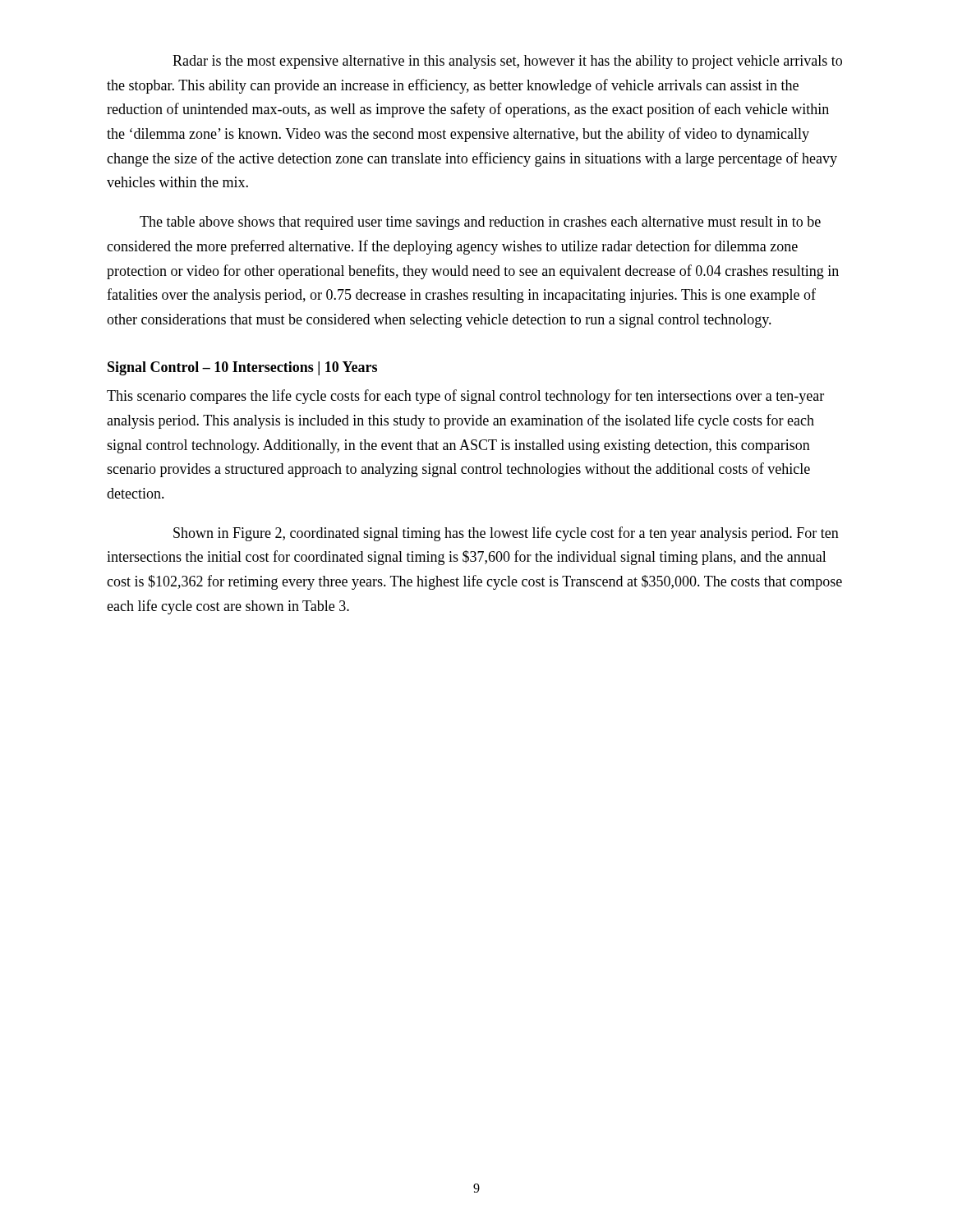This screenshot has width=953, height=1232.
Task: Navigate to the region starting "Radar is the most"
Action: click(476, 122)
